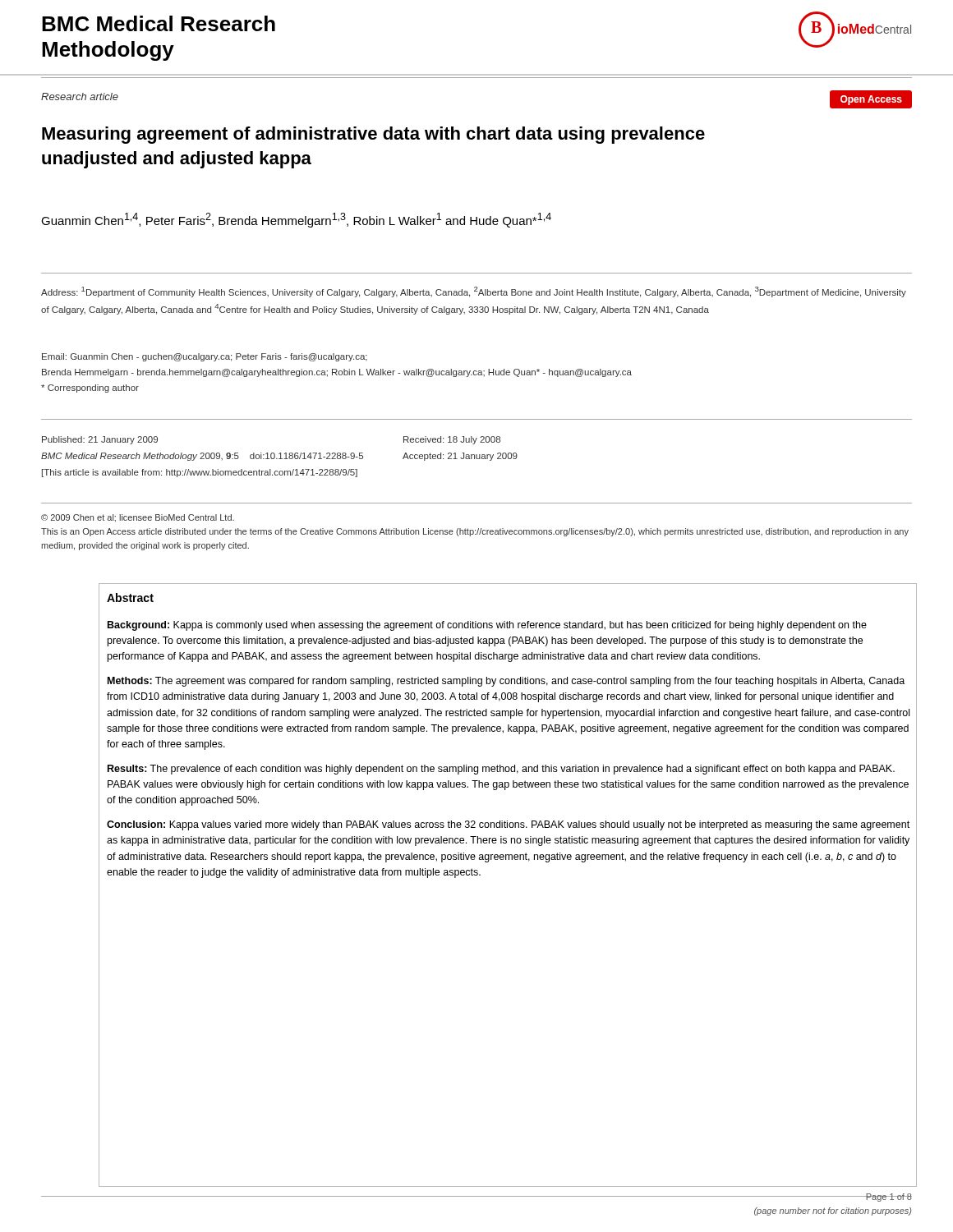This screenshot has width=953, height=1232.
Task: Select the region starting "Methods: The agreement was compared for"
Action: (x=509, y=713)
